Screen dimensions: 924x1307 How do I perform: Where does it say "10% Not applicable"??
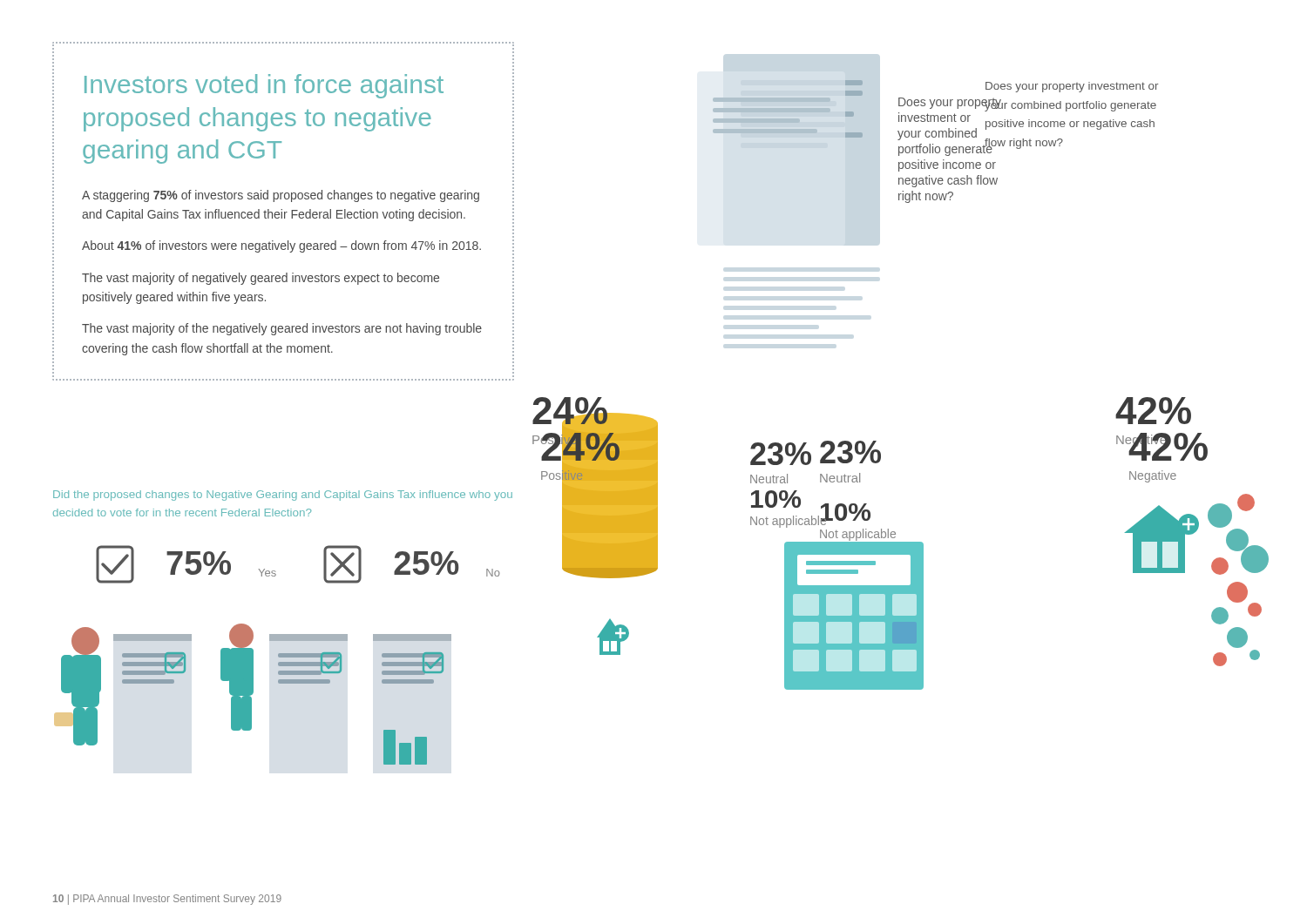click(788, 507)
